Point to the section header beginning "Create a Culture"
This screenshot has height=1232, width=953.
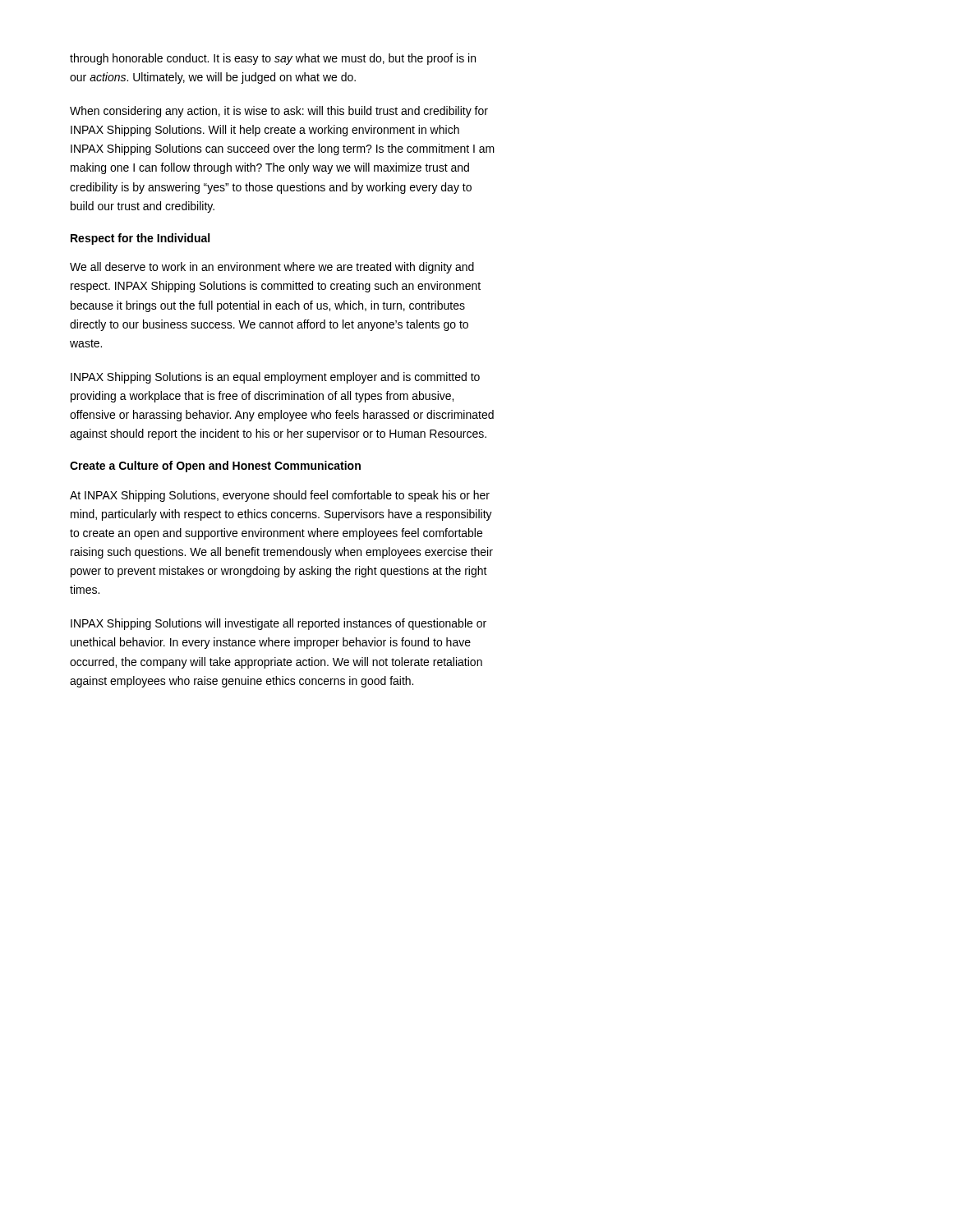[x=216, y=466]
